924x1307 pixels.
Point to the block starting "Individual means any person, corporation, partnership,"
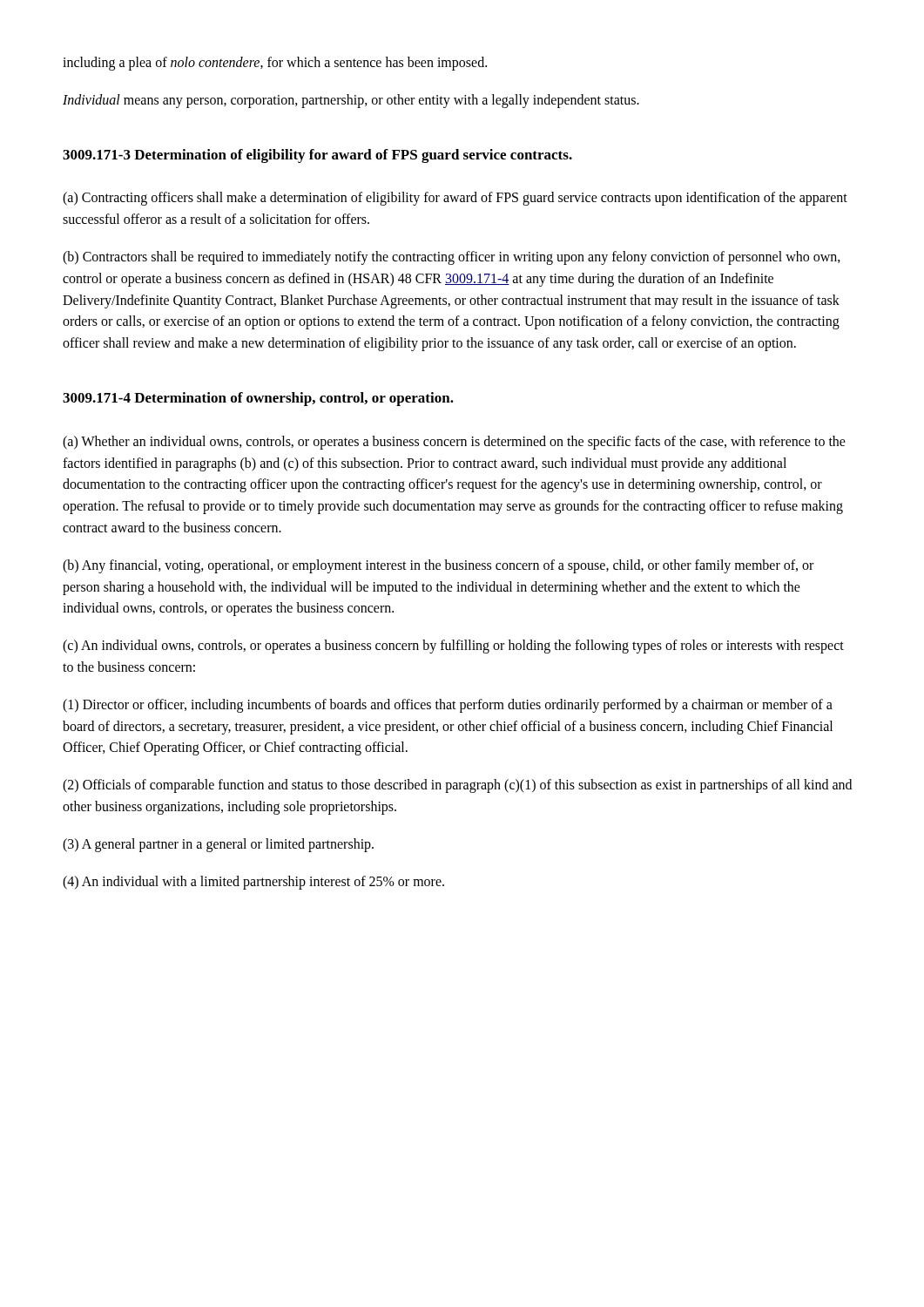click(x=351, y=100)
